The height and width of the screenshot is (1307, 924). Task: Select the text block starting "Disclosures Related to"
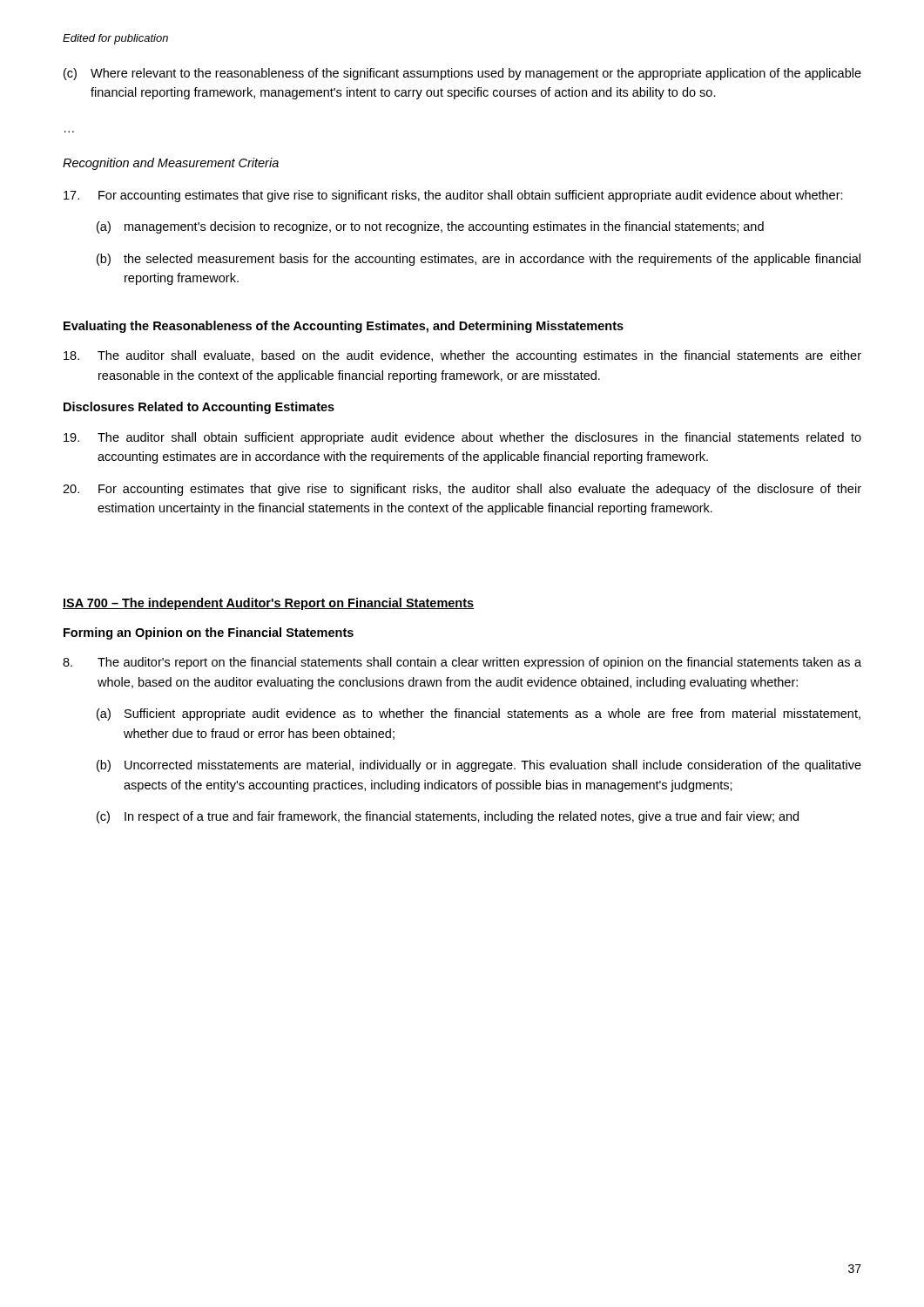pyautogui.click(x=199, y=407)
